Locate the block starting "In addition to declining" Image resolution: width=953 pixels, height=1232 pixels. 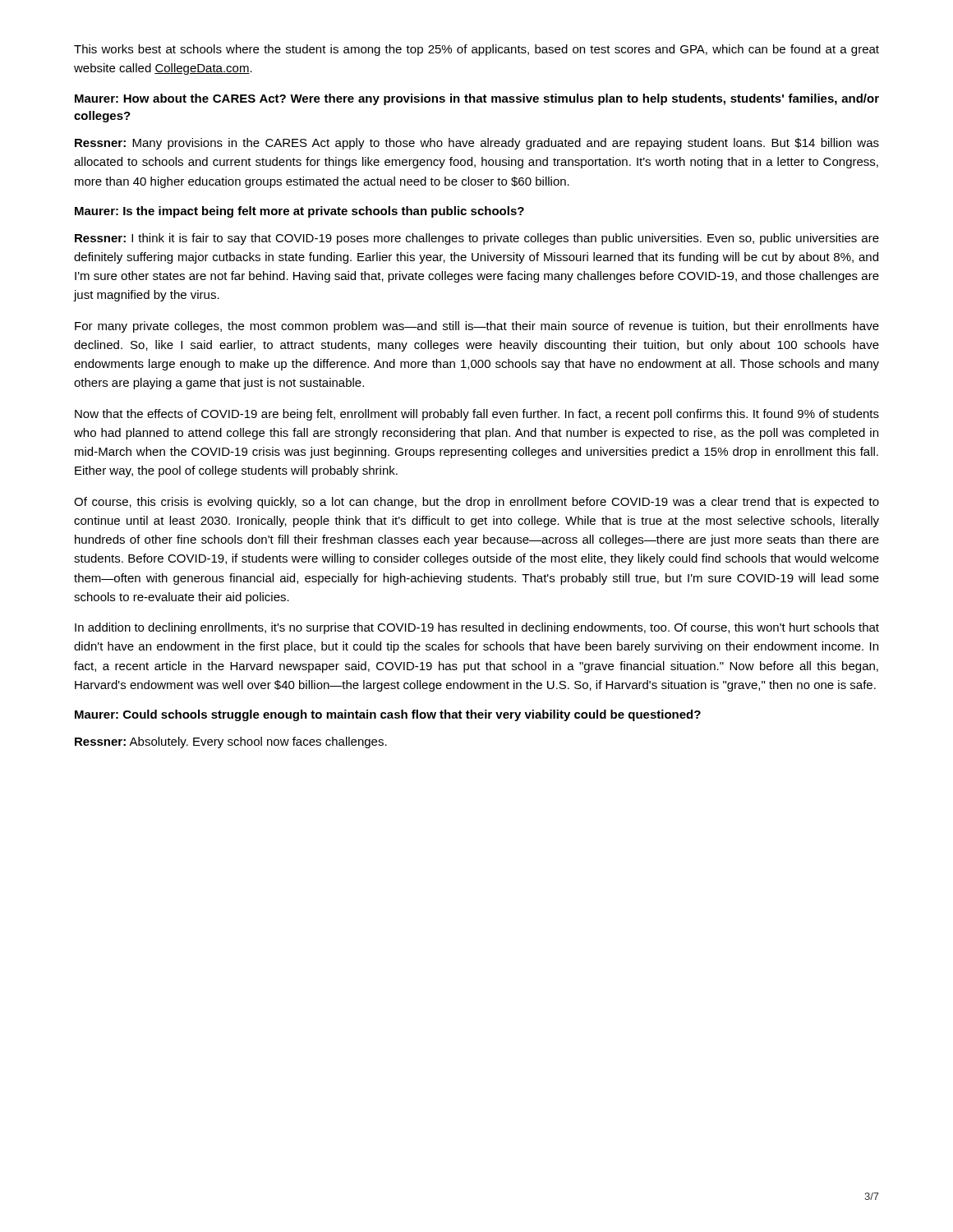point(476,656)
